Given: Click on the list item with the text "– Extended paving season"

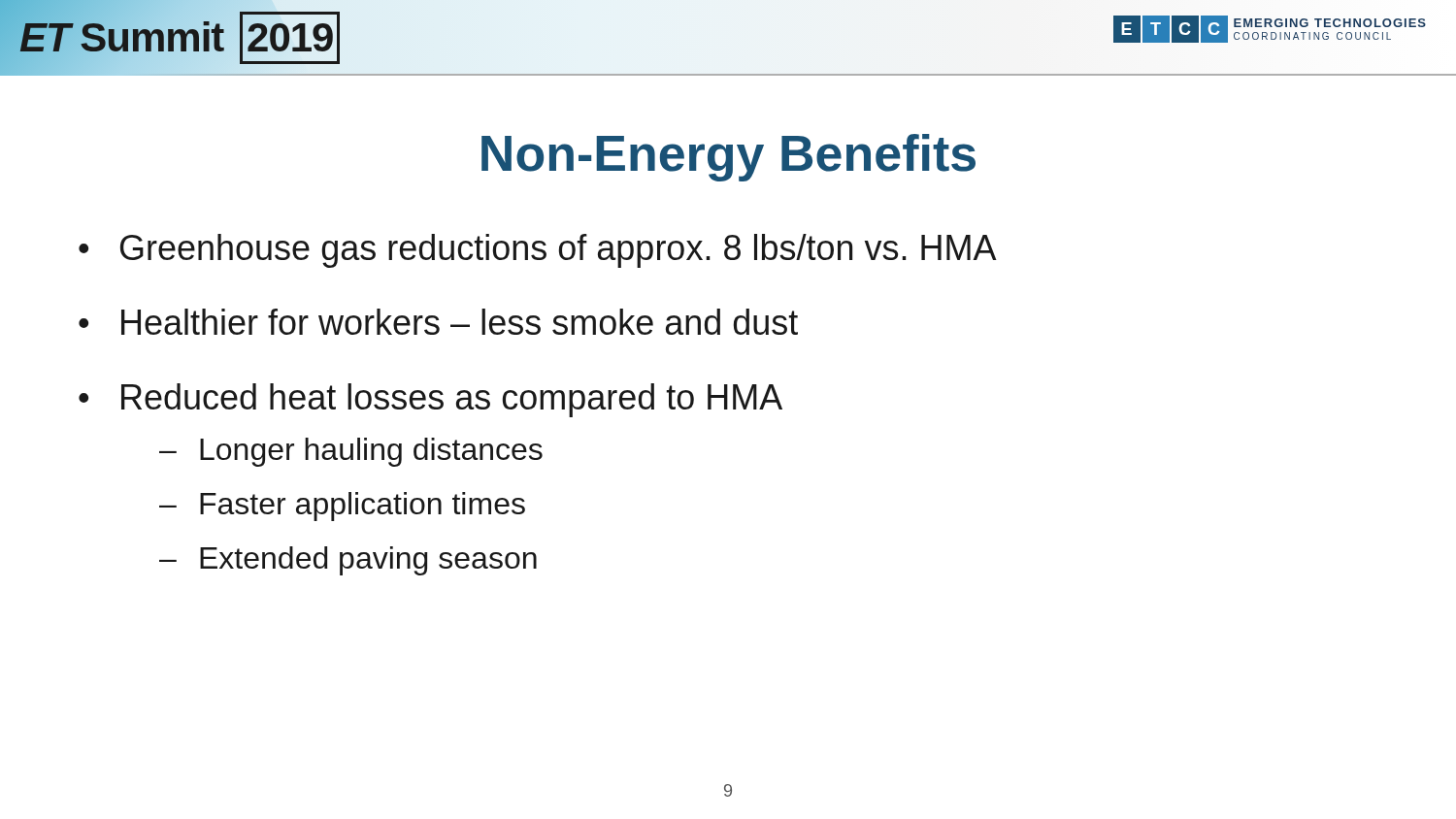Looking at the screenshot, I should (349, 558).
